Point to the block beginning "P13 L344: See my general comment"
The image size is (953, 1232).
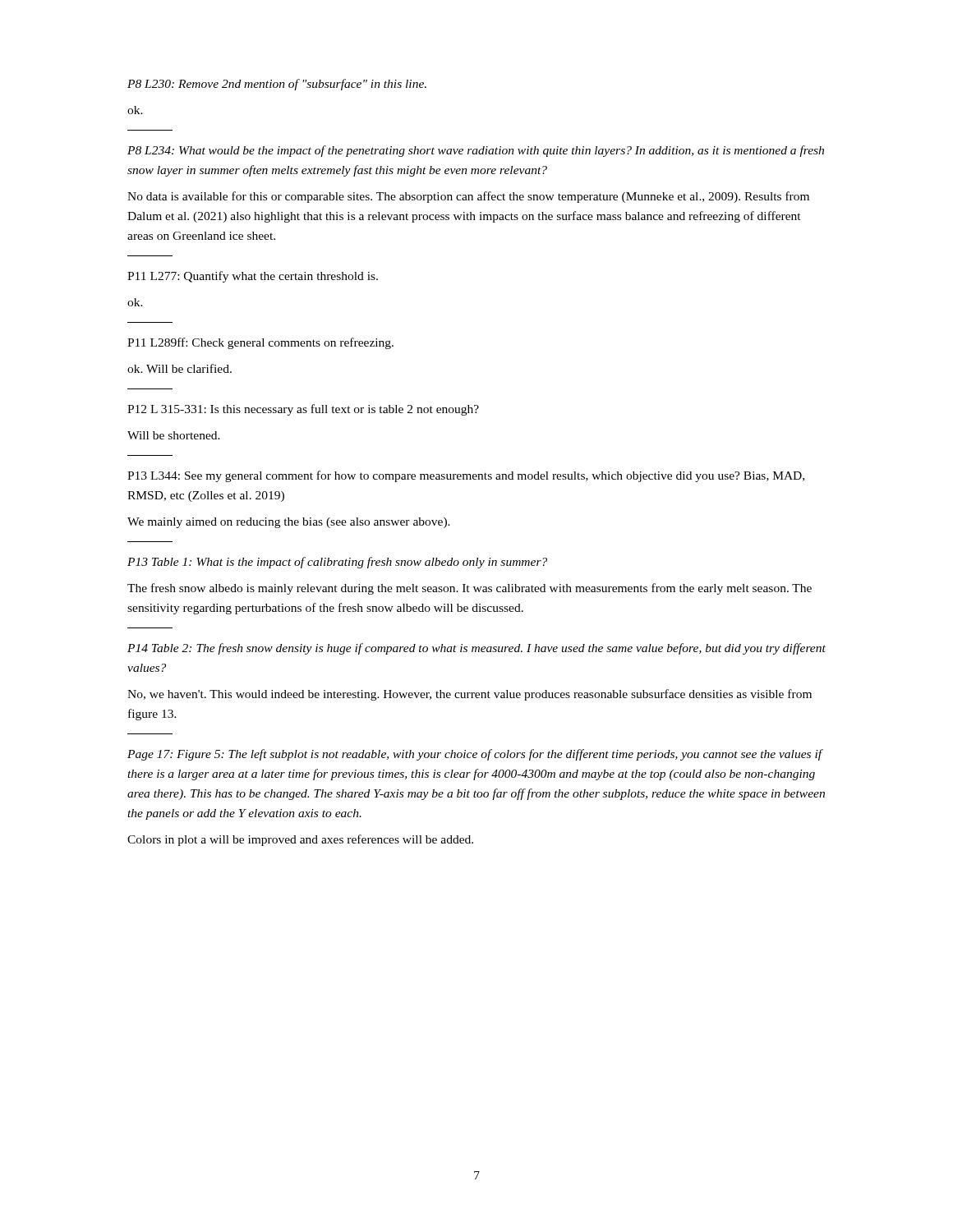pyautogui.click(x=466, y=476)
